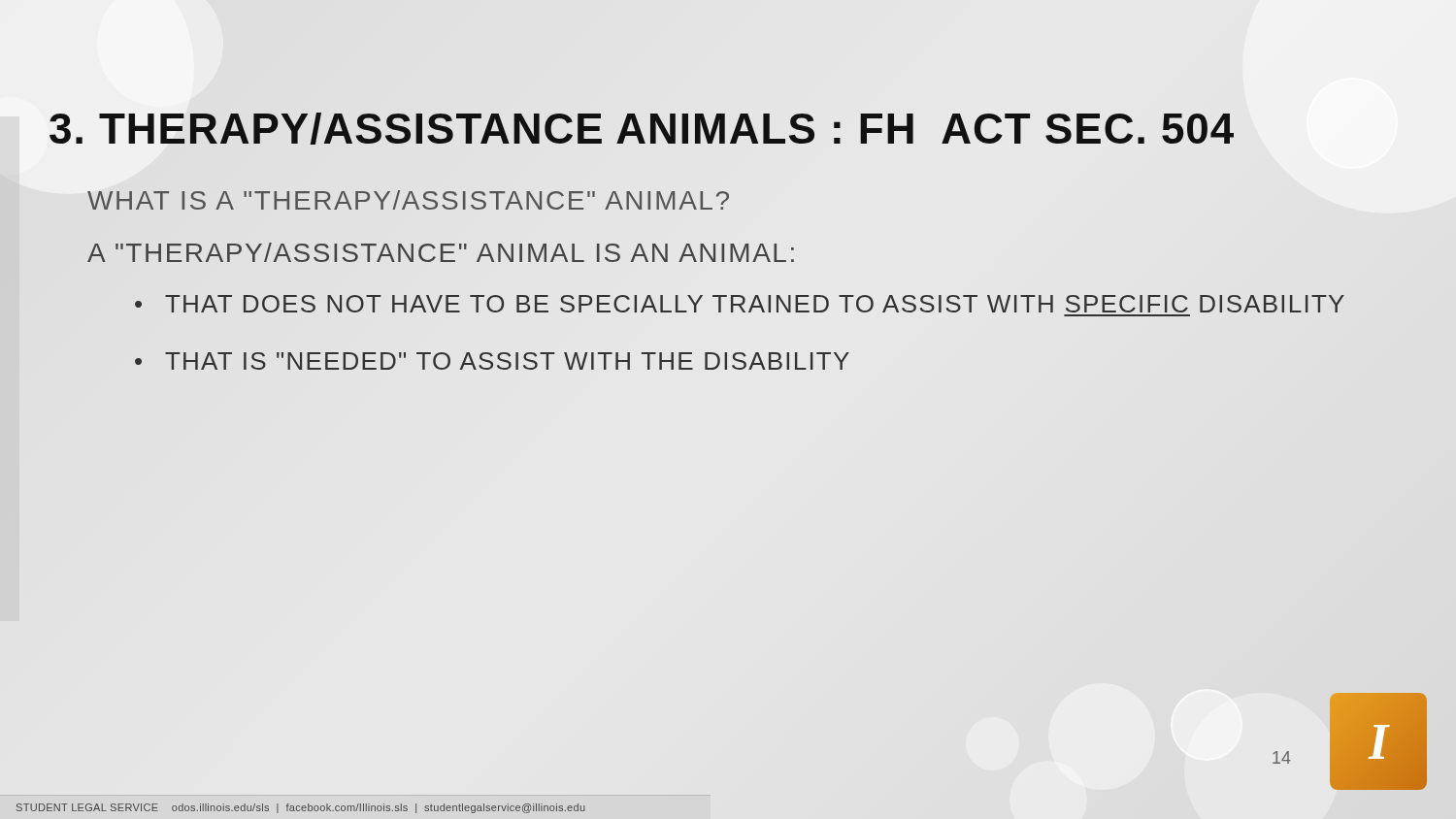Image resolution: width=1456 pixels, height=819 pixels.
Task: Click the title that begins "3. THERAPY/ASSISTANCE ANIMALS : FH ACT SEC."
Action: [642, 129]
